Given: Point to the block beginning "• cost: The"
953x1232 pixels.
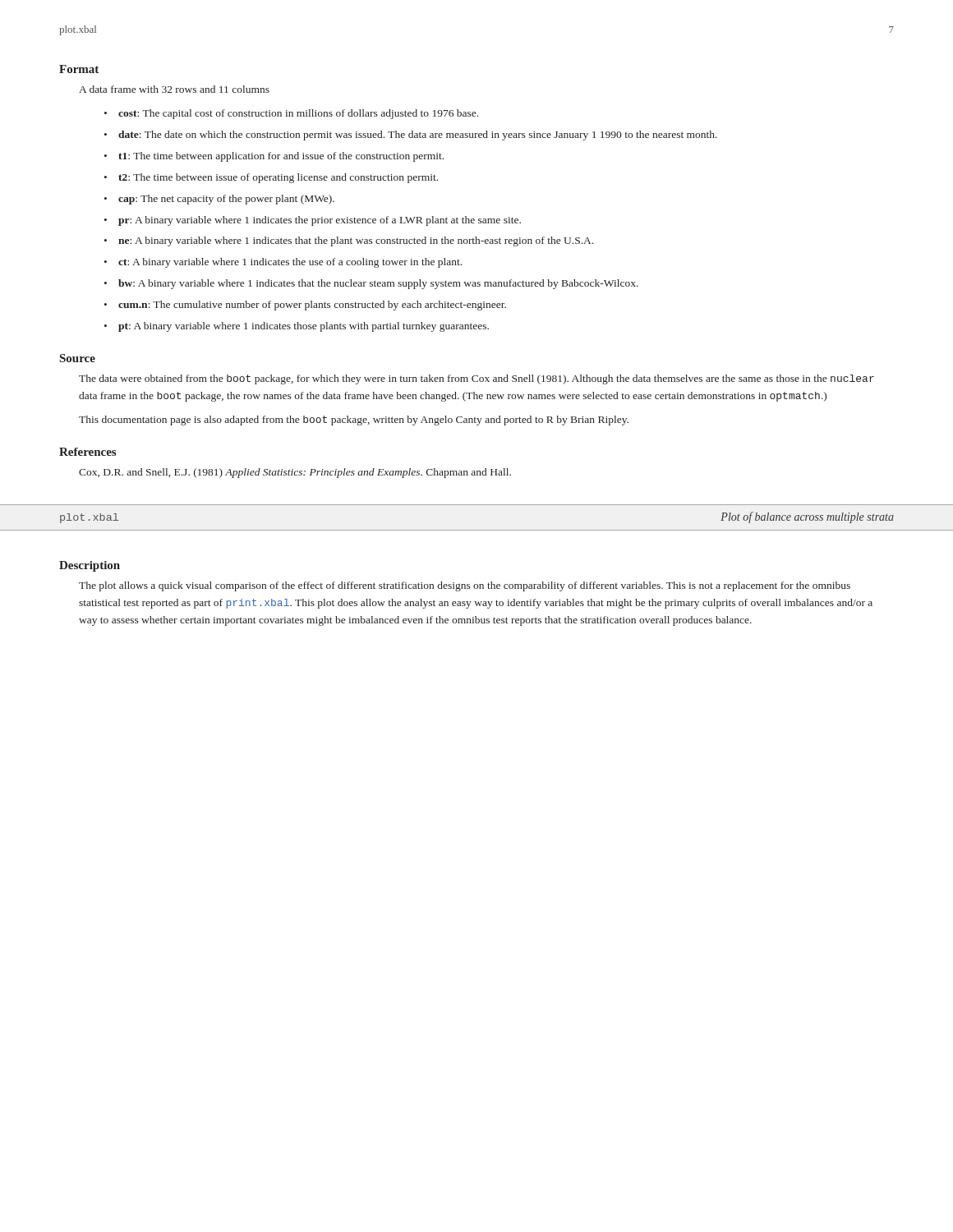Looking at the screenshot, I should coord(291,114).
